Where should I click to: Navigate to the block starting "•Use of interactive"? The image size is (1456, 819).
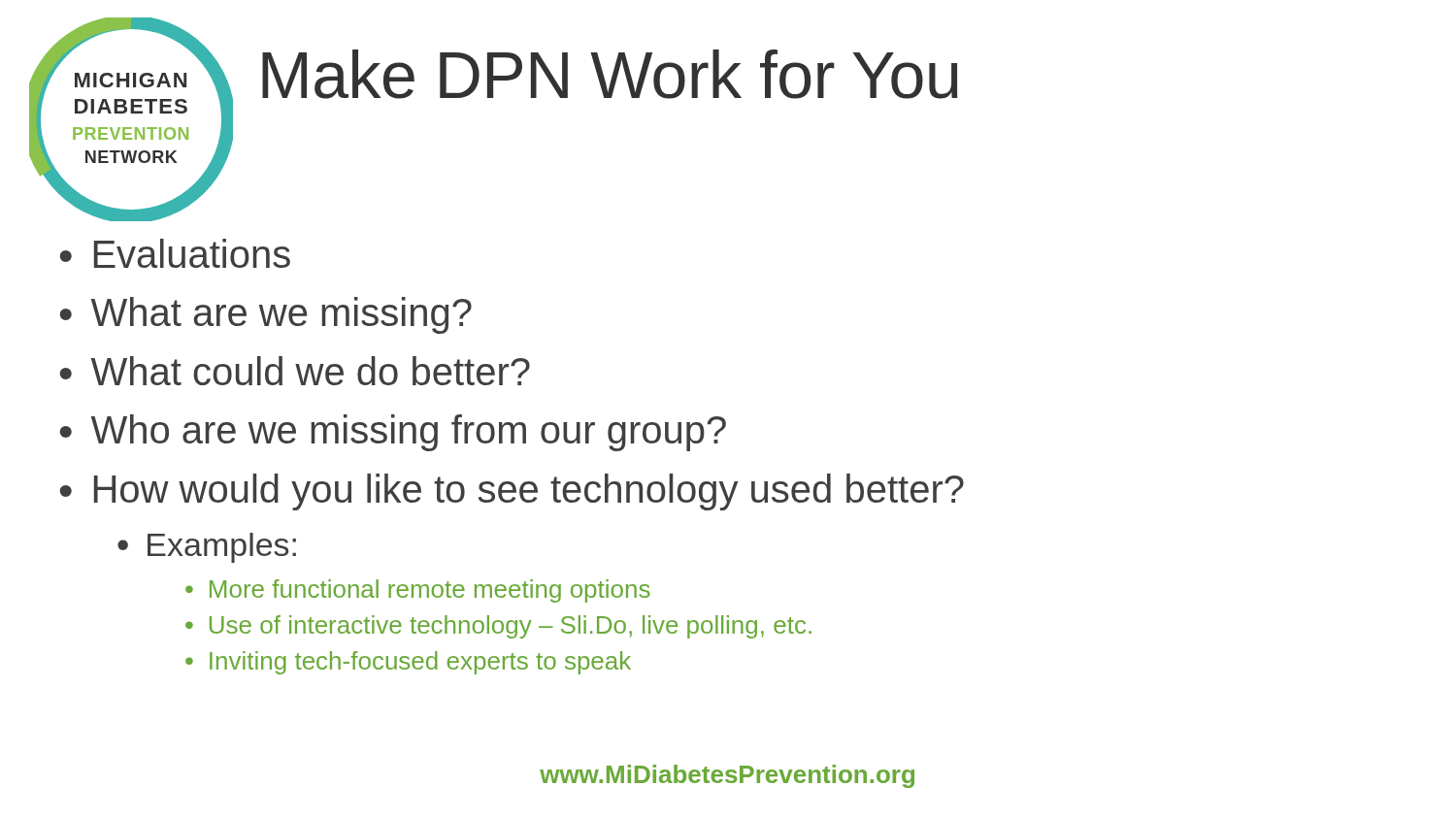click(499, 625)
